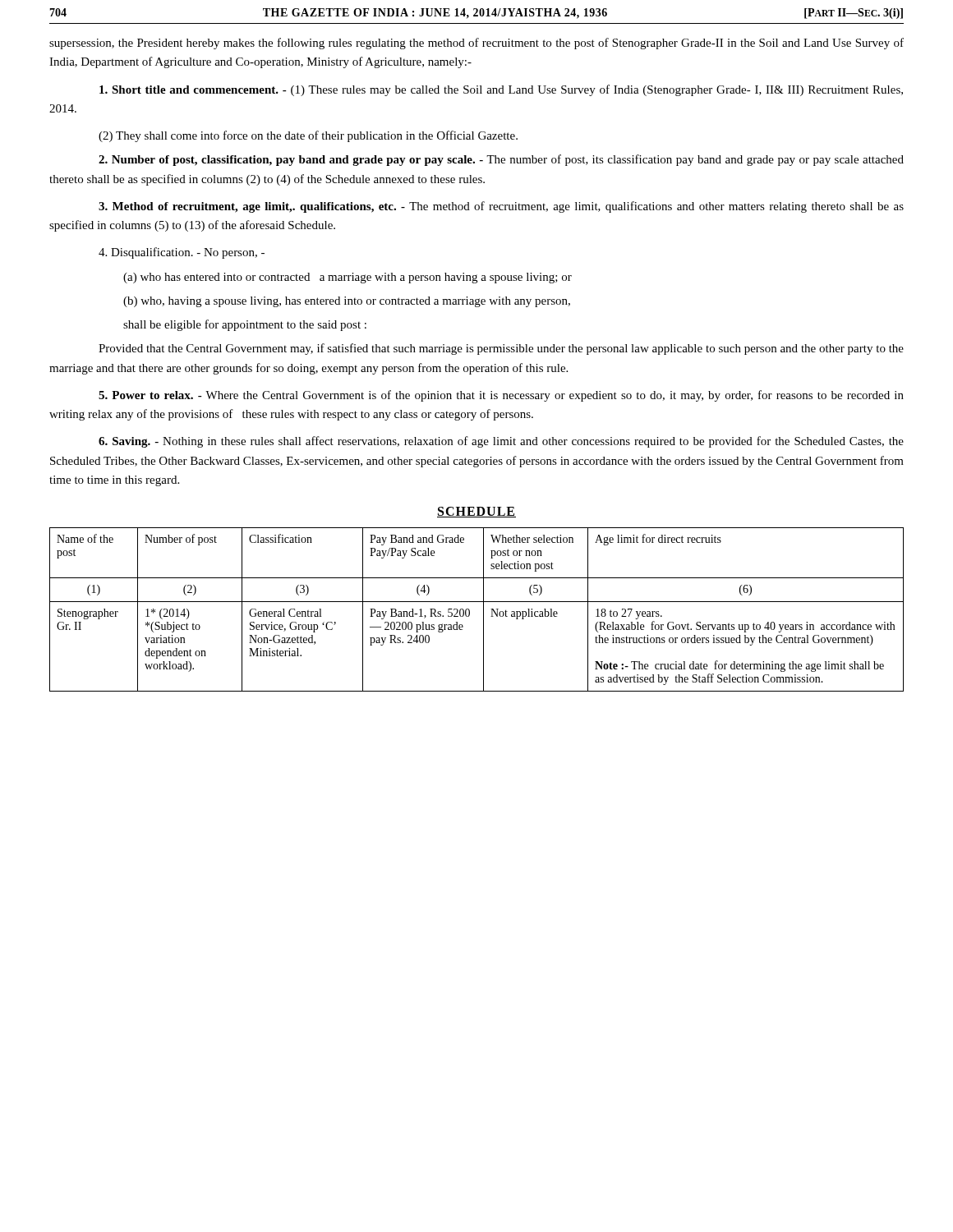Select the text block that says "supersession, the President hereby"
Viewport: 953px width, 1232px height.
pyautogui.click(x=476, y=52)
